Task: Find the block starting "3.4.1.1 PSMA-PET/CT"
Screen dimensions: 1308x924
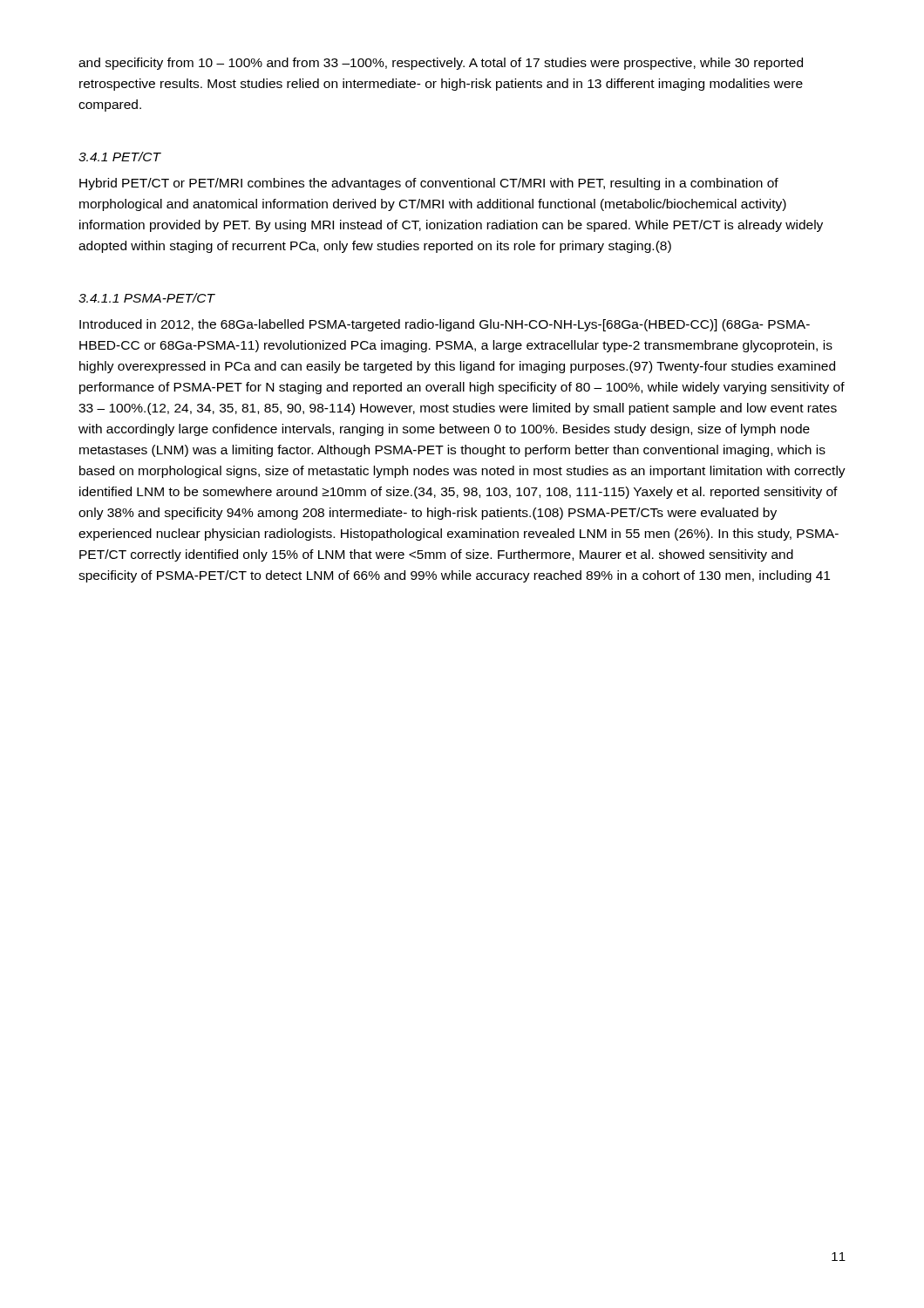Action: (146, 298)
